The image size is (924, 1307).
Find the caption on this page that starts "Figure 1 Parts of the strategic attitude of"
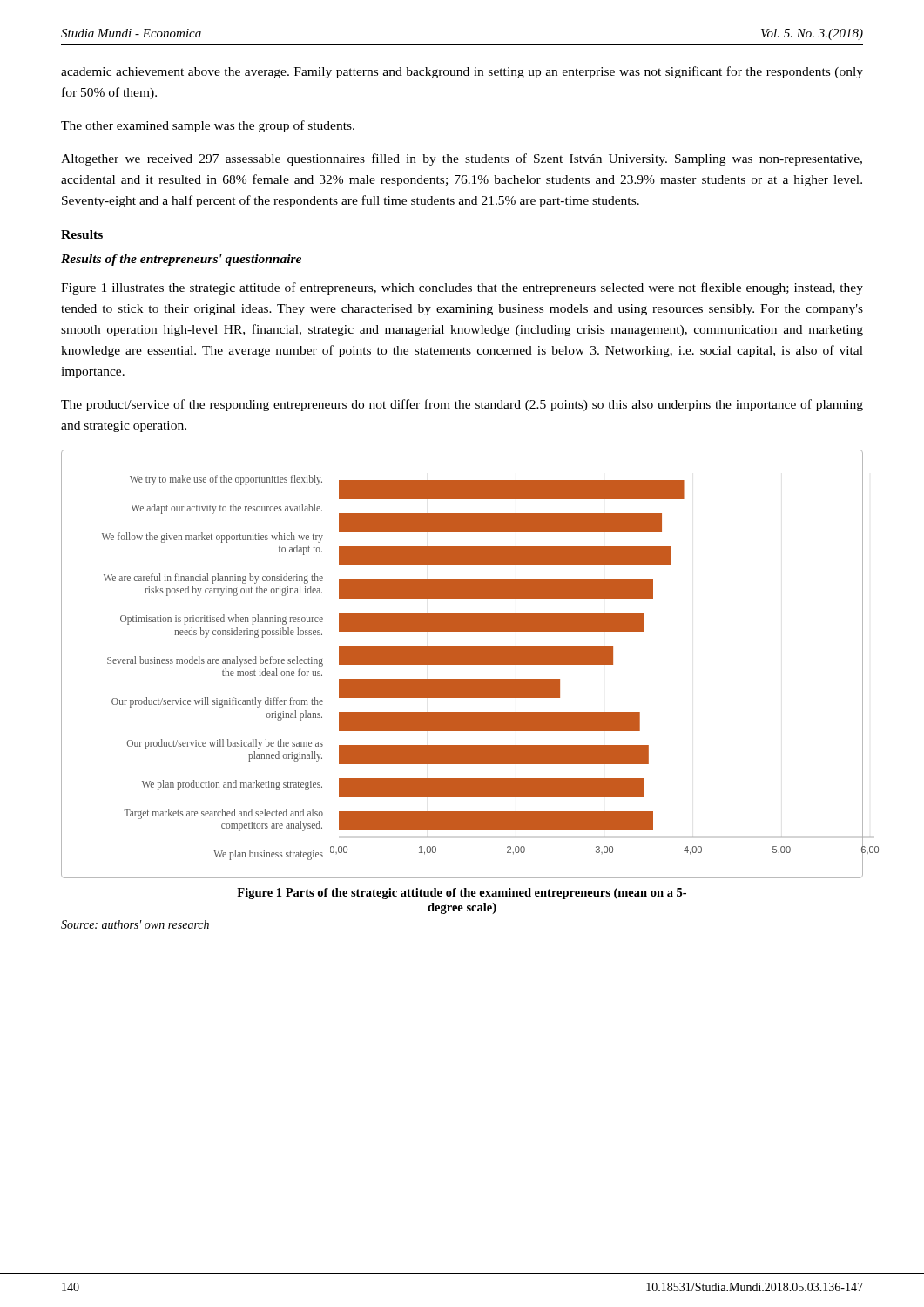tap(462, 900)
